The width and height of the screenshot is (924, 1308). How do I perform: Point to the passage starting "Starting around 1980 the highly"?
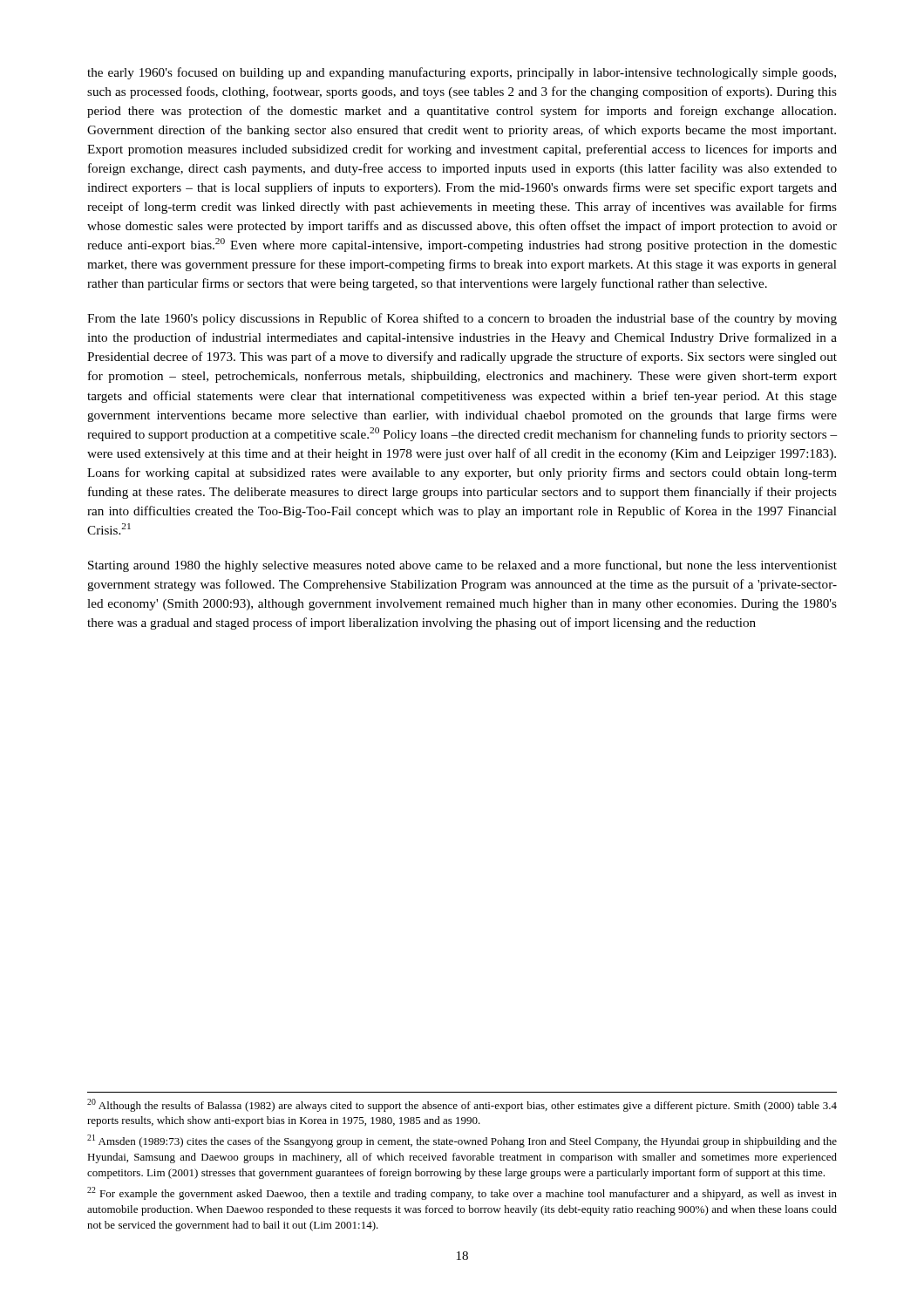462,593
